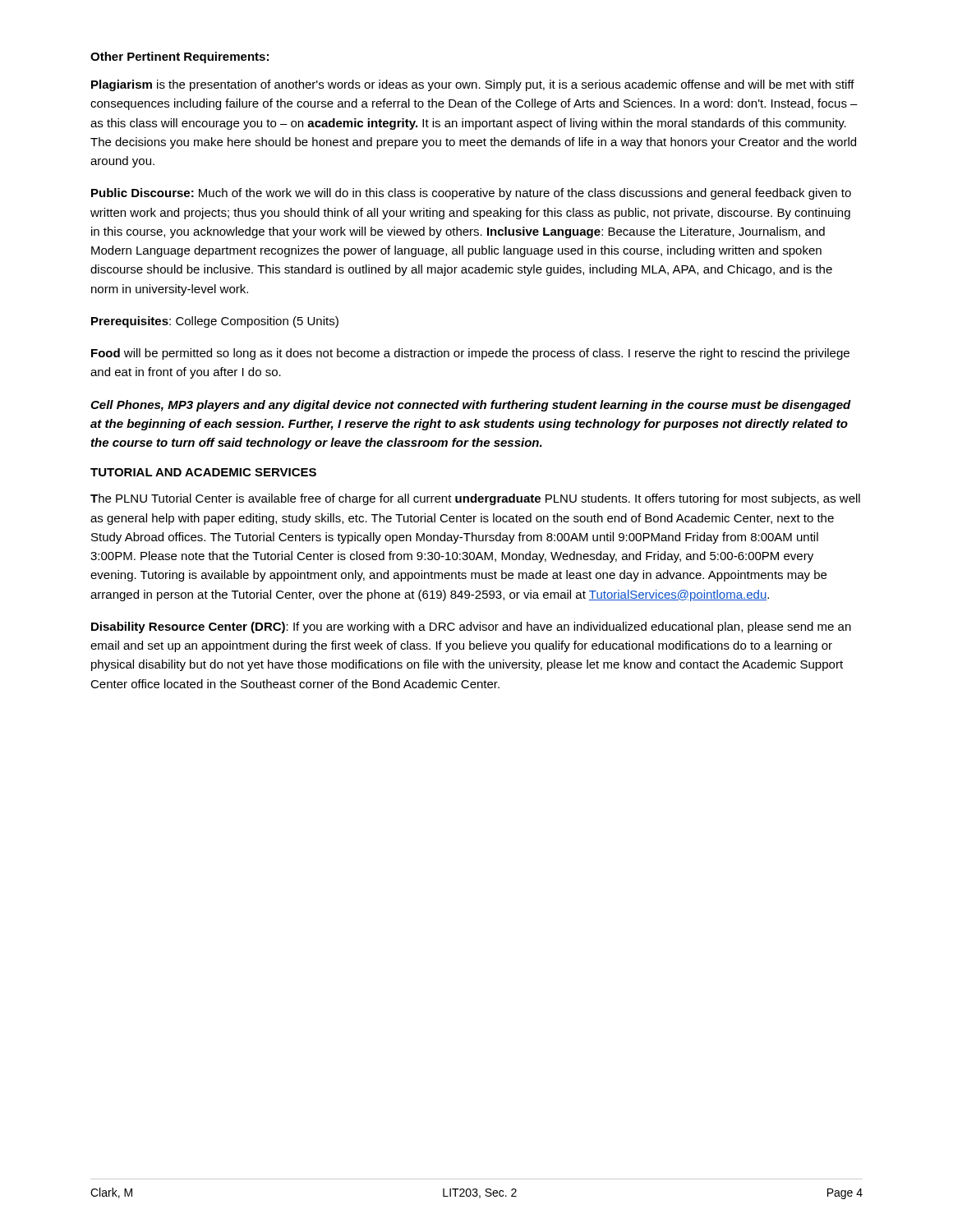
Task: Navigate to the text starting "Cell Phones, MP3 players"
Action: pos(470,423)
